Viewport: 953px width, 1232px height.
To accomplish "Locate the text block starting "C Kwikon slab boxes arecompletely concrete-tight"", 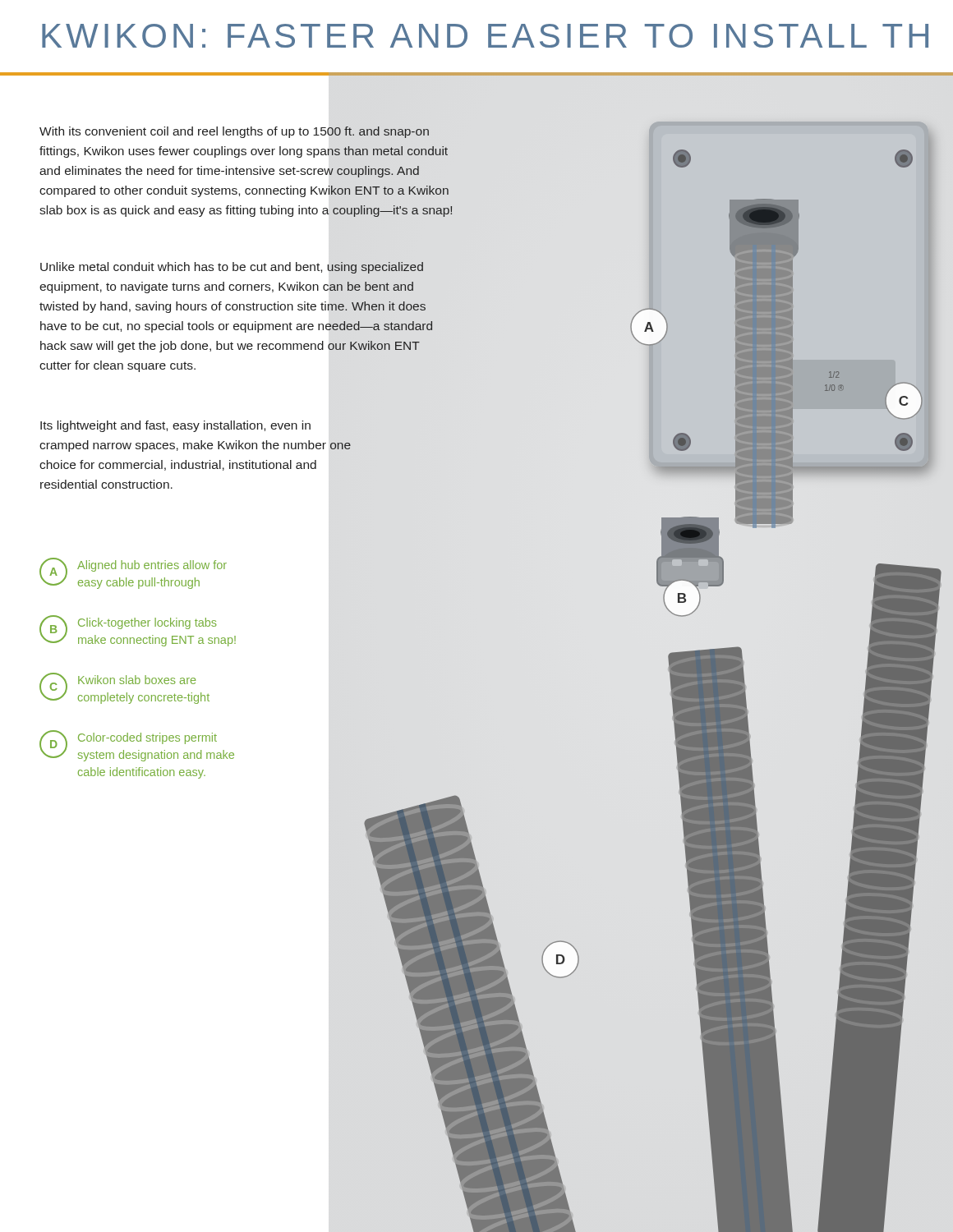I will click(x=125, y=689).
